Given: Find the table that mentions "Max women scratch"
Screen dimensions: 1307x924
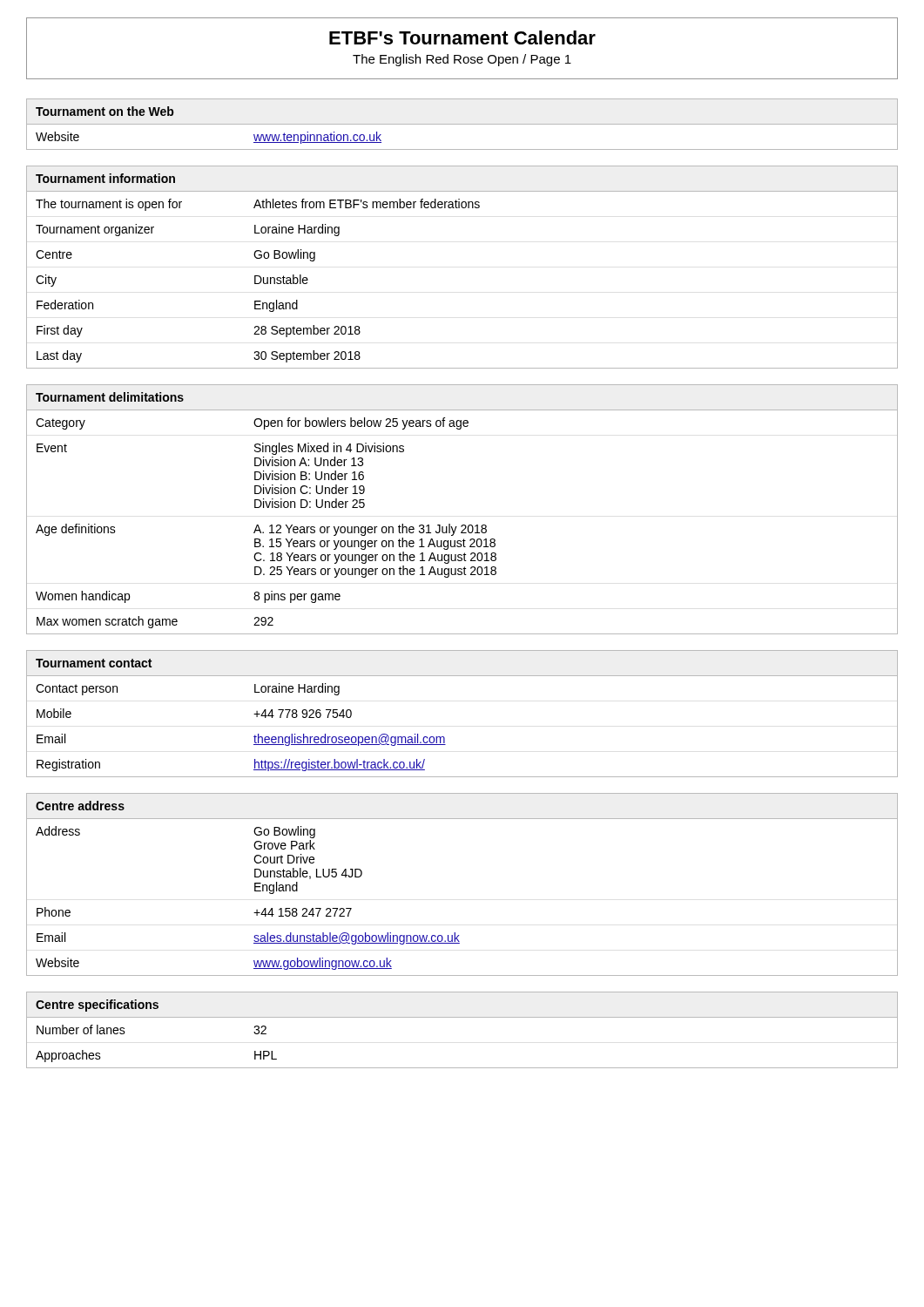Looking at the screenshot, I should (x=462, y=509).
